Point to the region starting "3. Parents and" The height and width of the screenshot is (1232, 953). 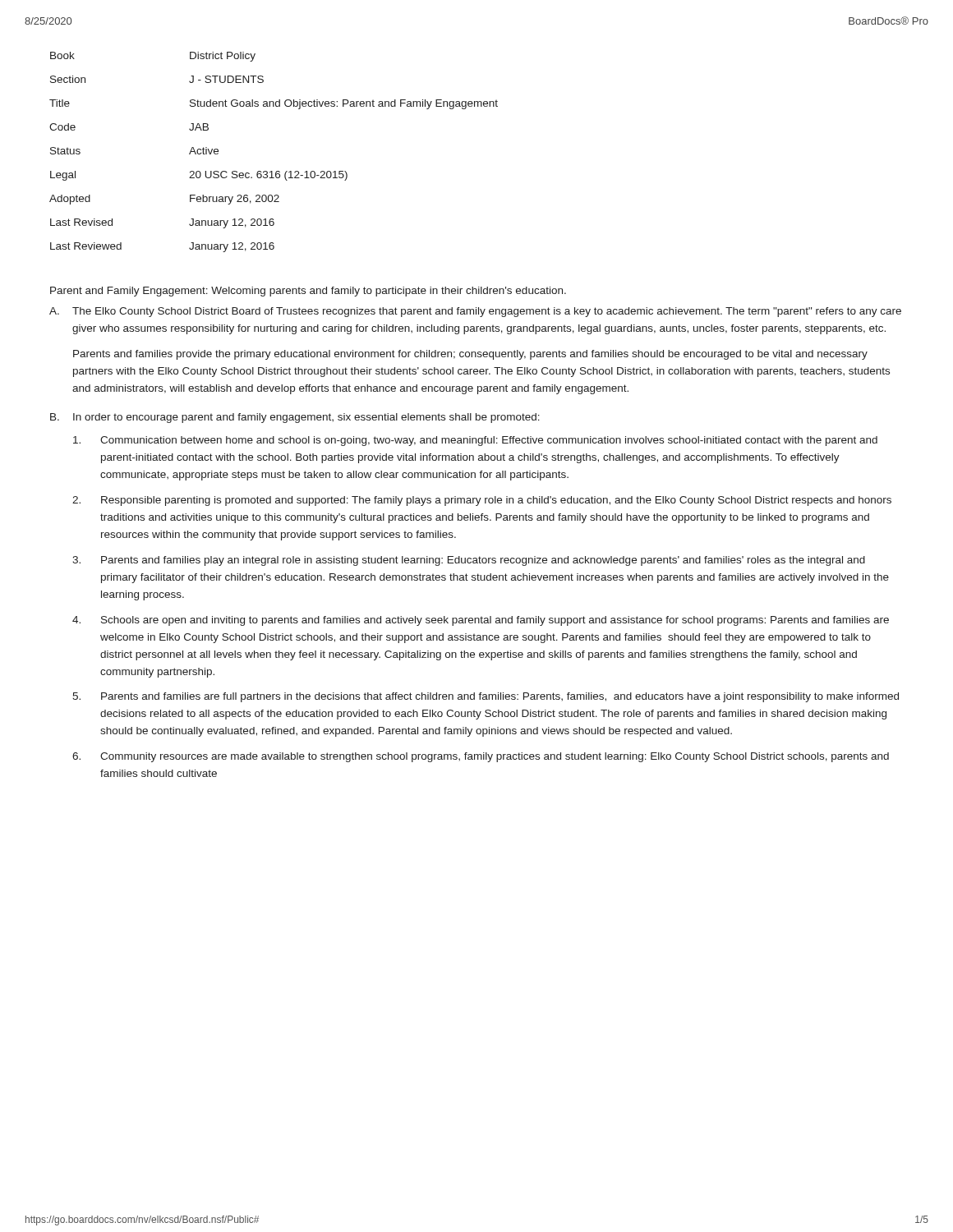488,578
